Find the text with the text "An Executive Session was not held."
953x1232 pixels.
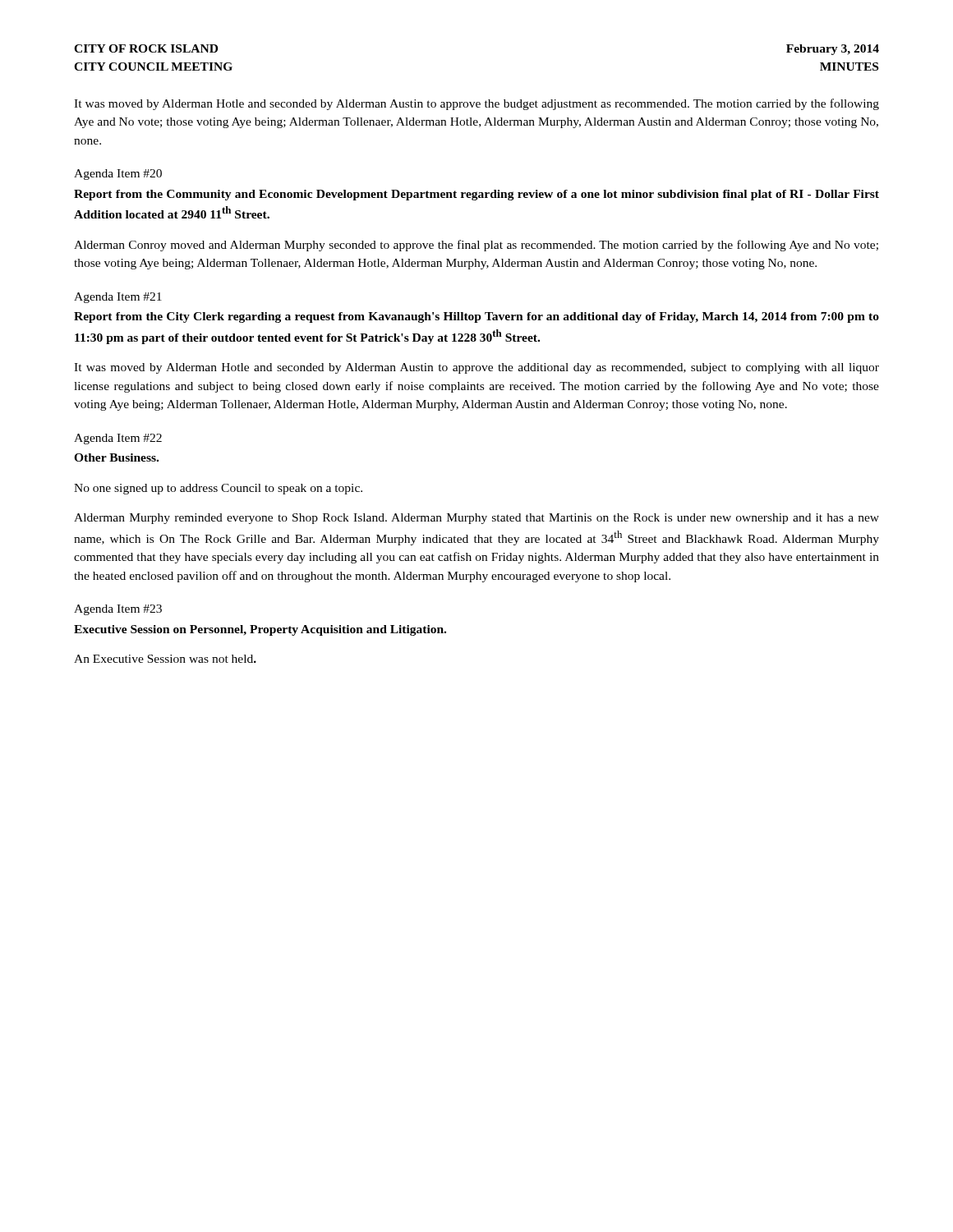[165, 658]
